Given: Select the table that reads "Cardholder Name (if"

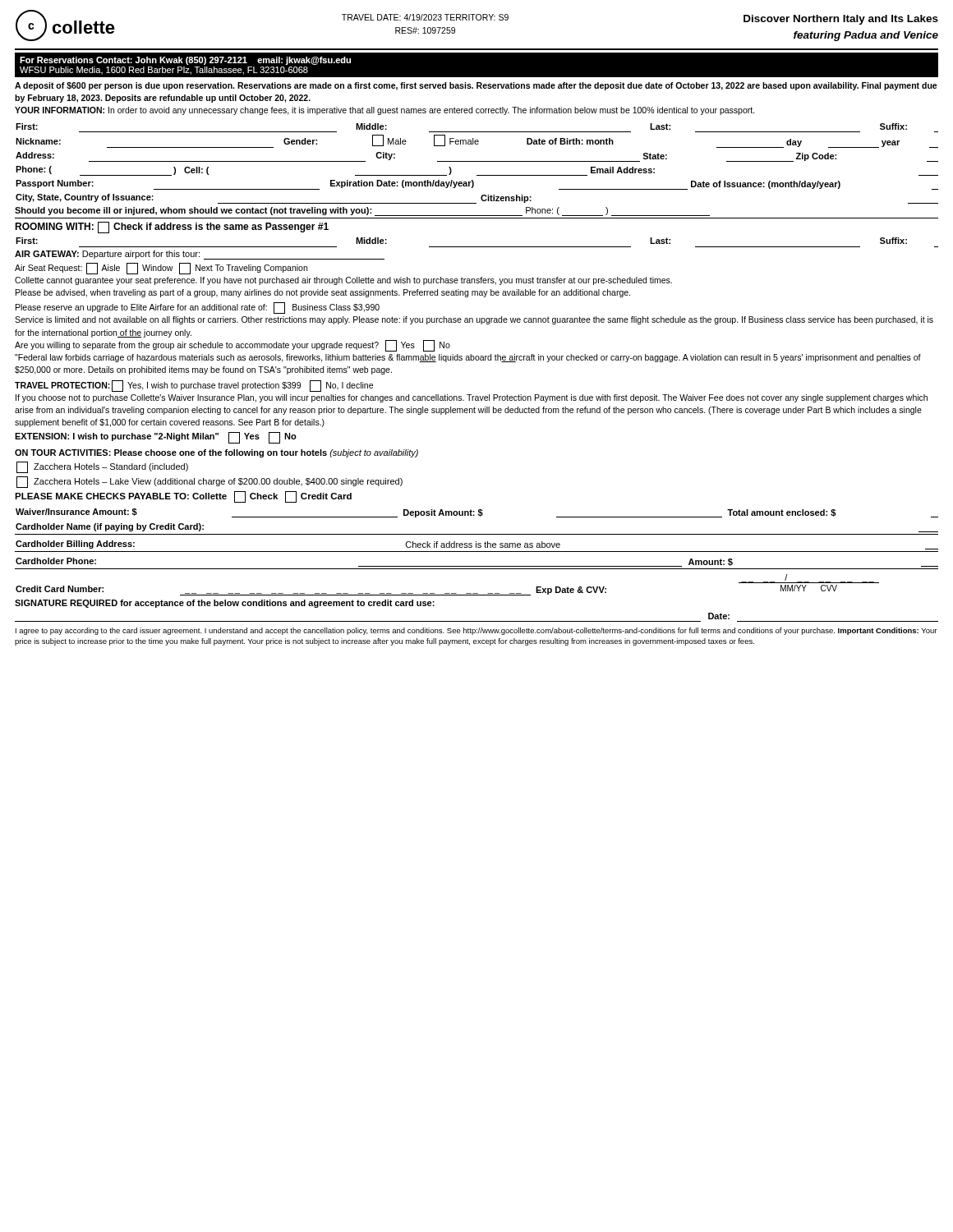Looking at the screenshot, I should (476, 528).
